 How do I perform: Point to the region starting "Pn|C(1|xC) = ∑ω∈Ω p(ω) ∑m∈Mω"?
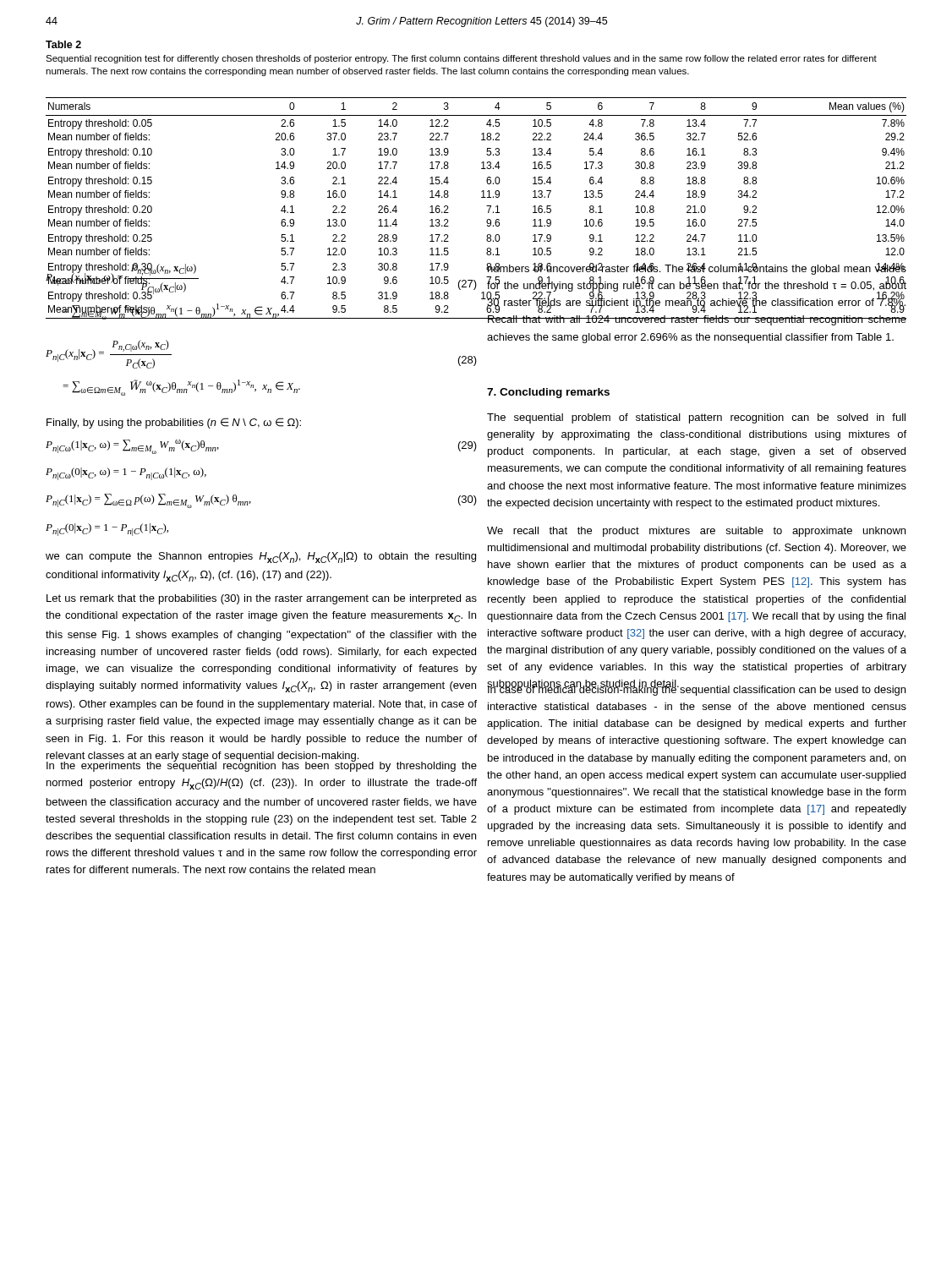coord(261,500)
